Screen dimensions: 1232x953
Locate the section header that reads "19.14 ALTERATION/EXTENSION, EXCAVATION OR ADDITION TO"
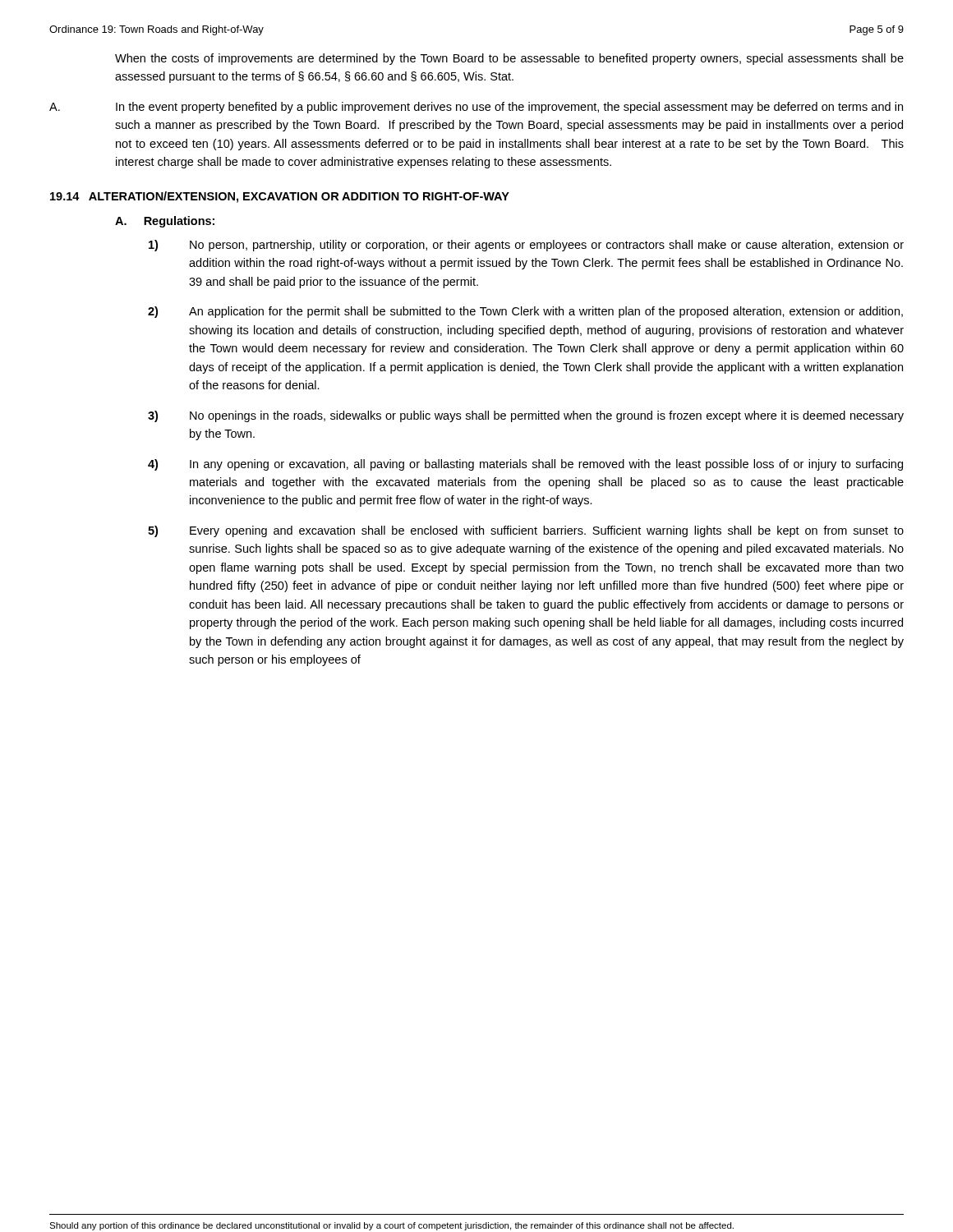click(x=279, y=196)
